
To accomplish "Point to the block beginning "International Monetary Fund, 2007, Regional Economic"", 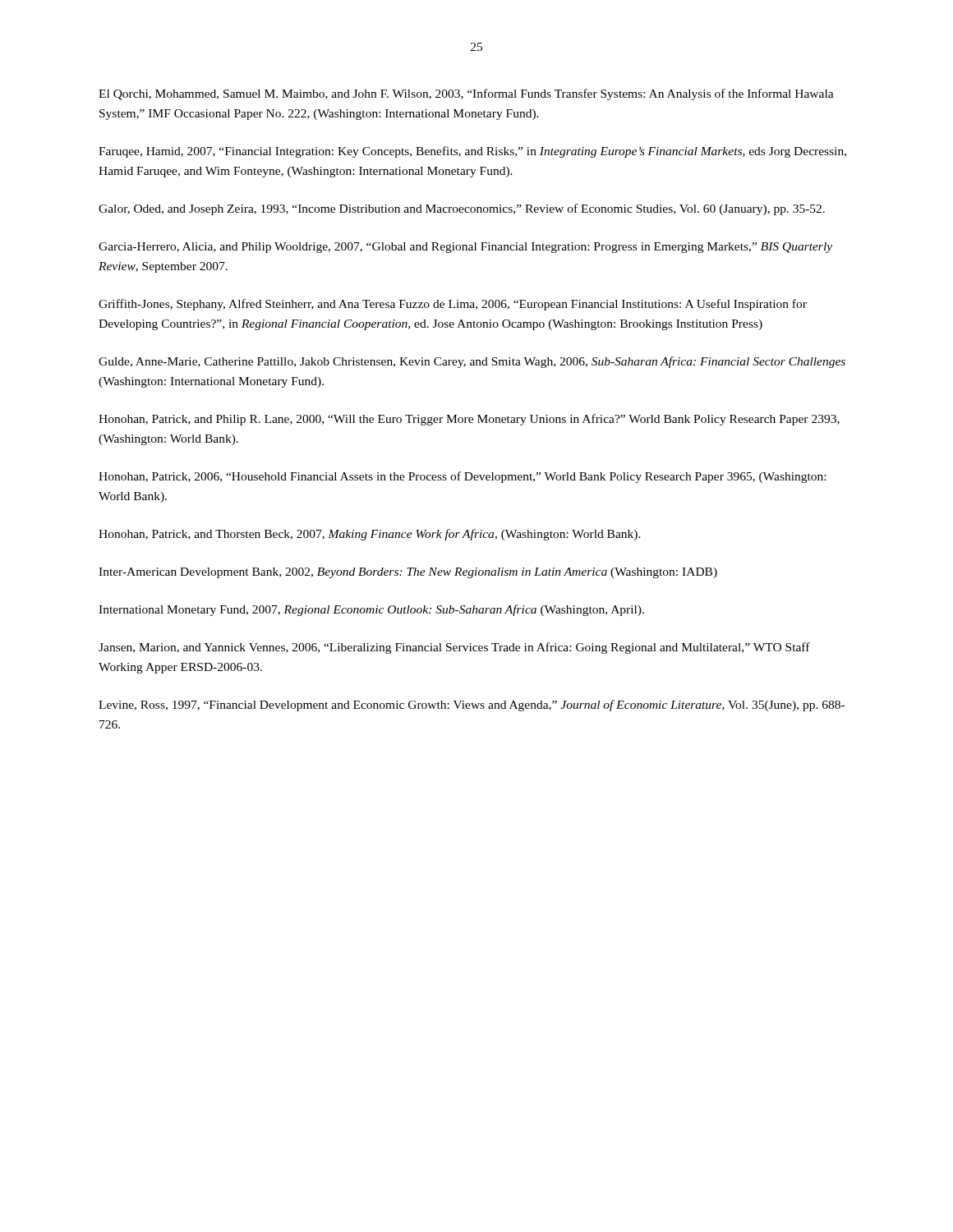I will [372, 609].
